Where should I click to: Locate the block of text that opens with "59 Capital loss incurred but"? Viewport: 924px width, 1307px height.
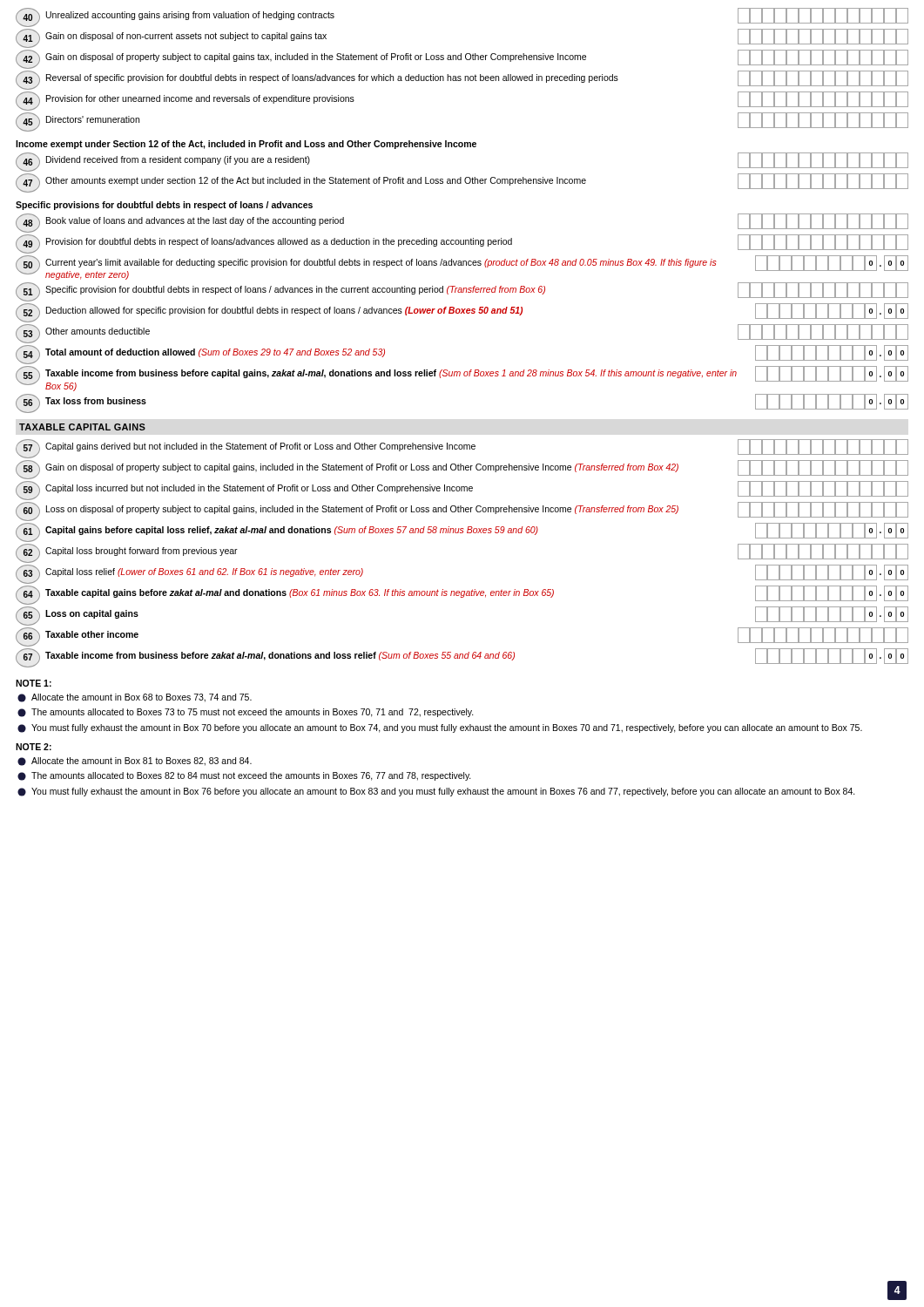(462, 490)
